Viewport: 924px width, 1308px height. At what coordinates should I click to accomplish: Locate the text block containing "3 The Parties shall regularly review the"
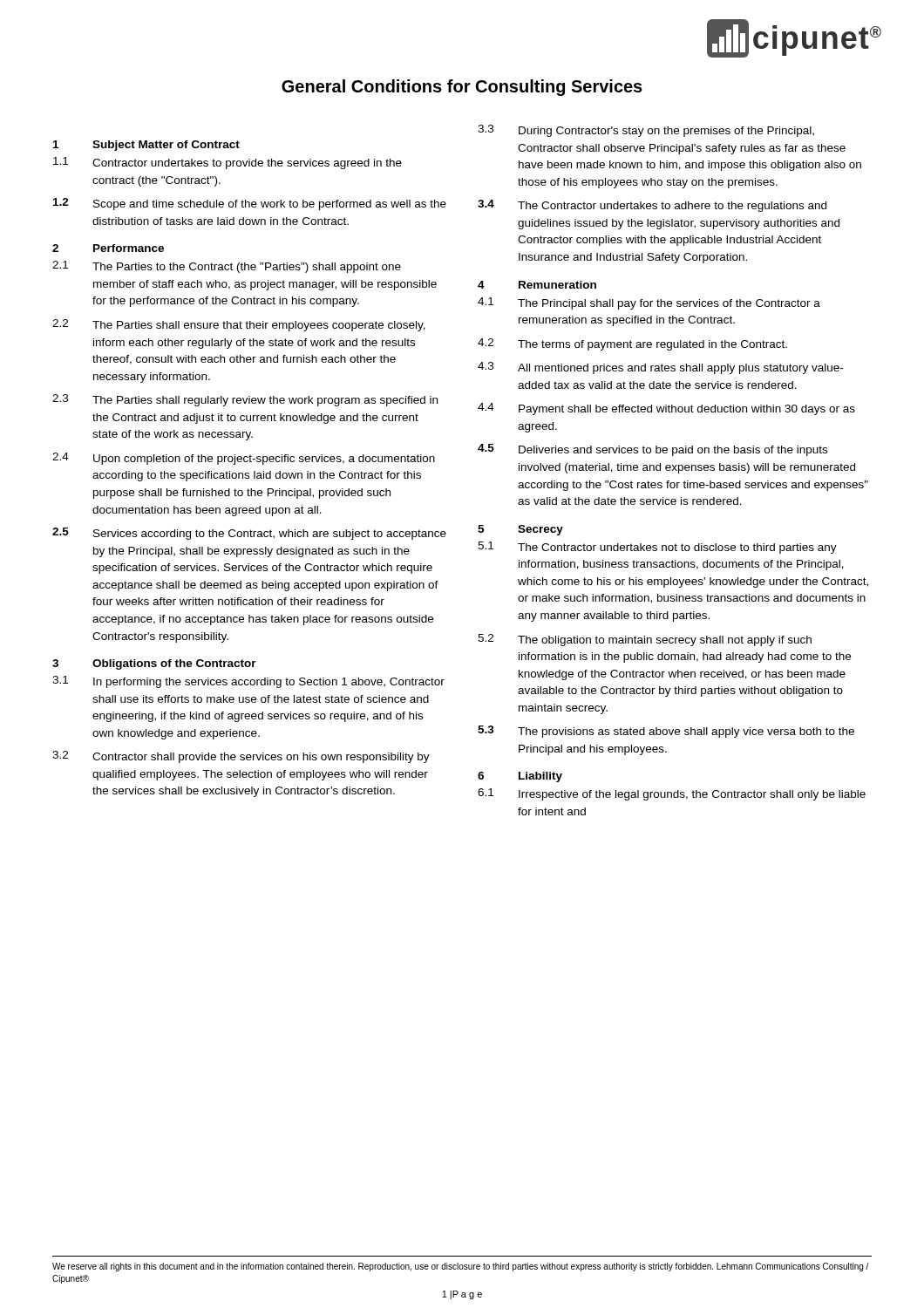point(249,417)
